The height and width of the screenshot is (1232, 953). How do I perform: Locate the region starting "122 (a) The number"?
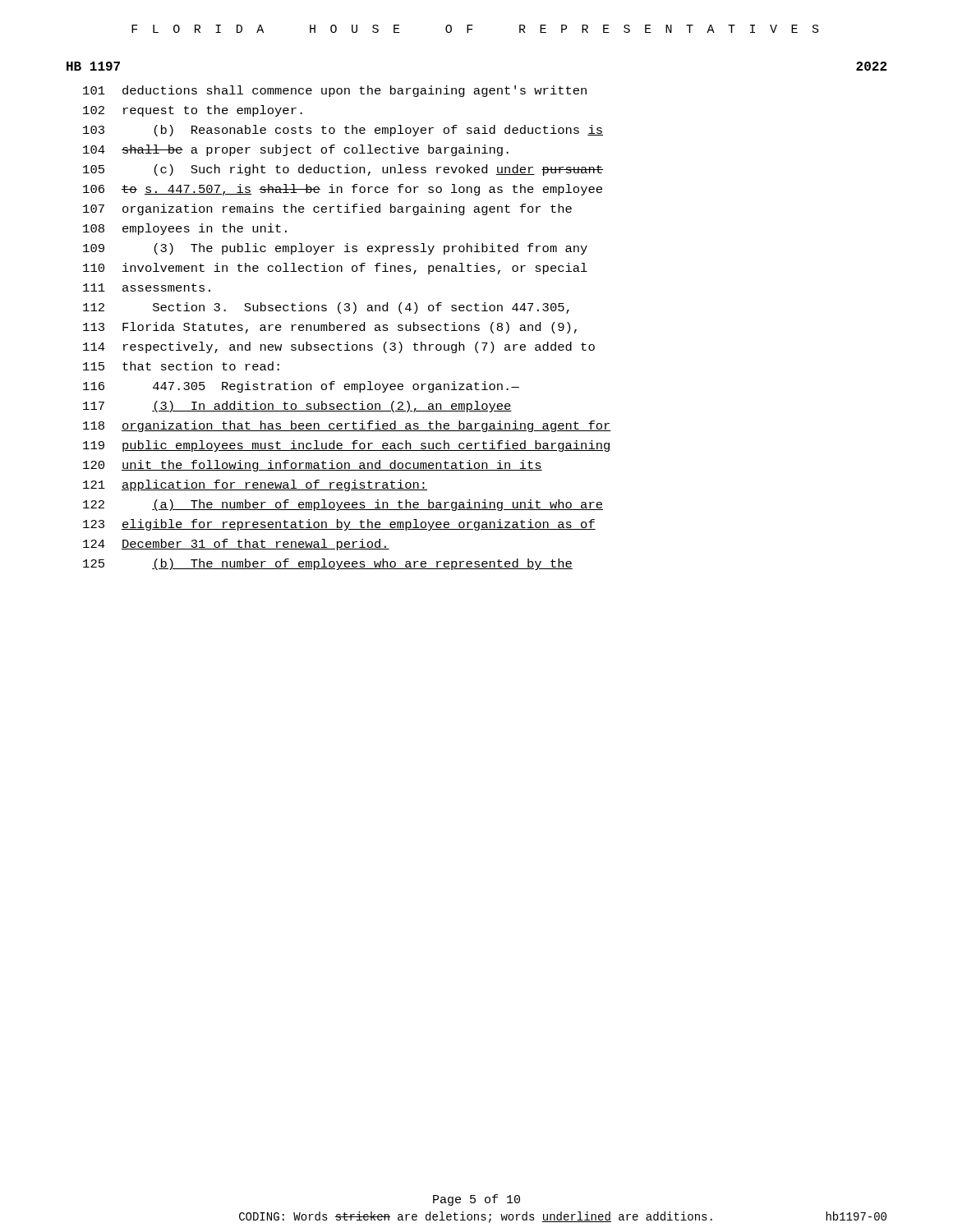pyautogui.click(x=476, y=505)
